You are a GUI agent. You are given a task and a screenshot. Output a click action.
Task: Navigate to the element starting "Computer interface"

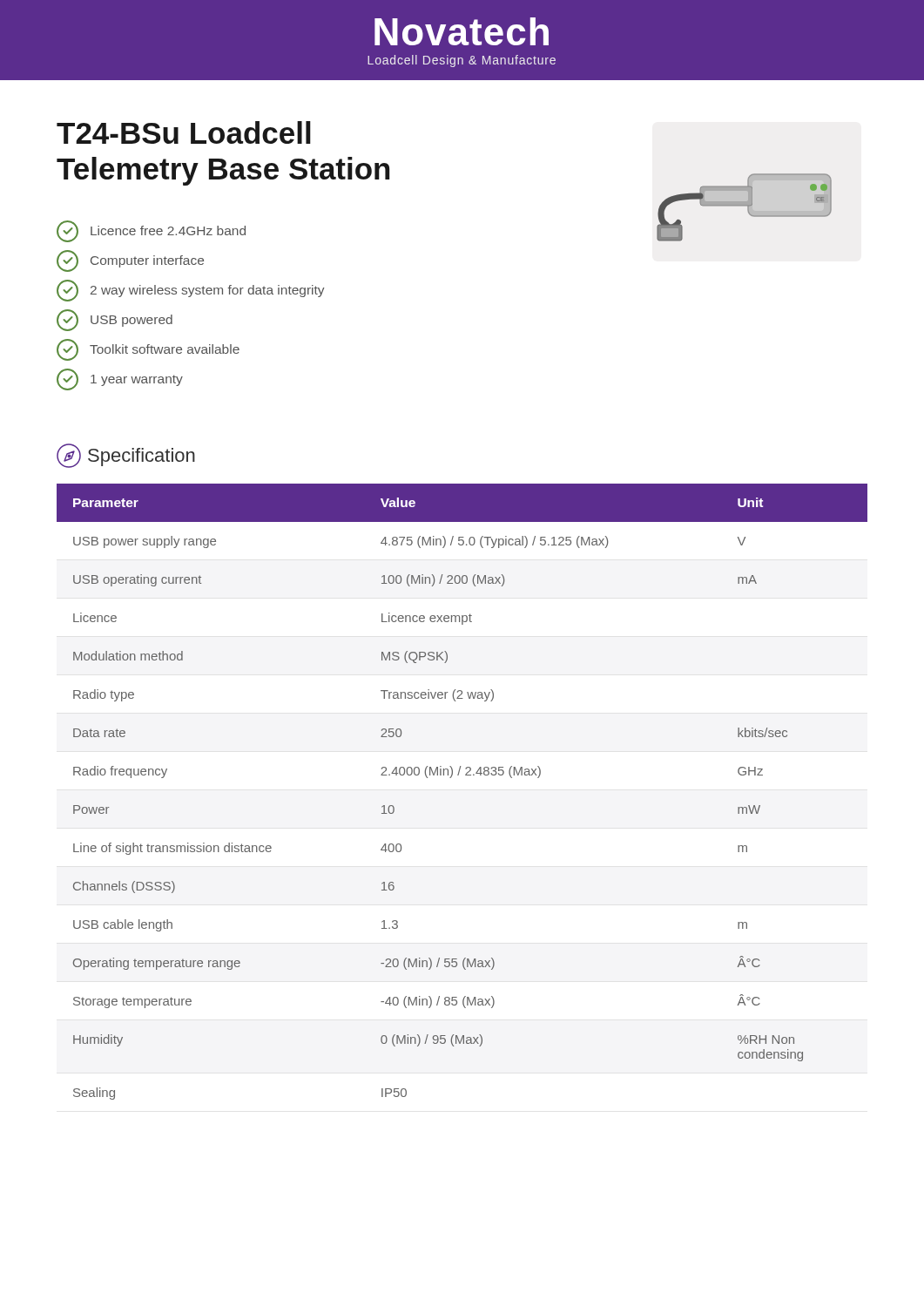pyautogui.click(x=131, y=261)
